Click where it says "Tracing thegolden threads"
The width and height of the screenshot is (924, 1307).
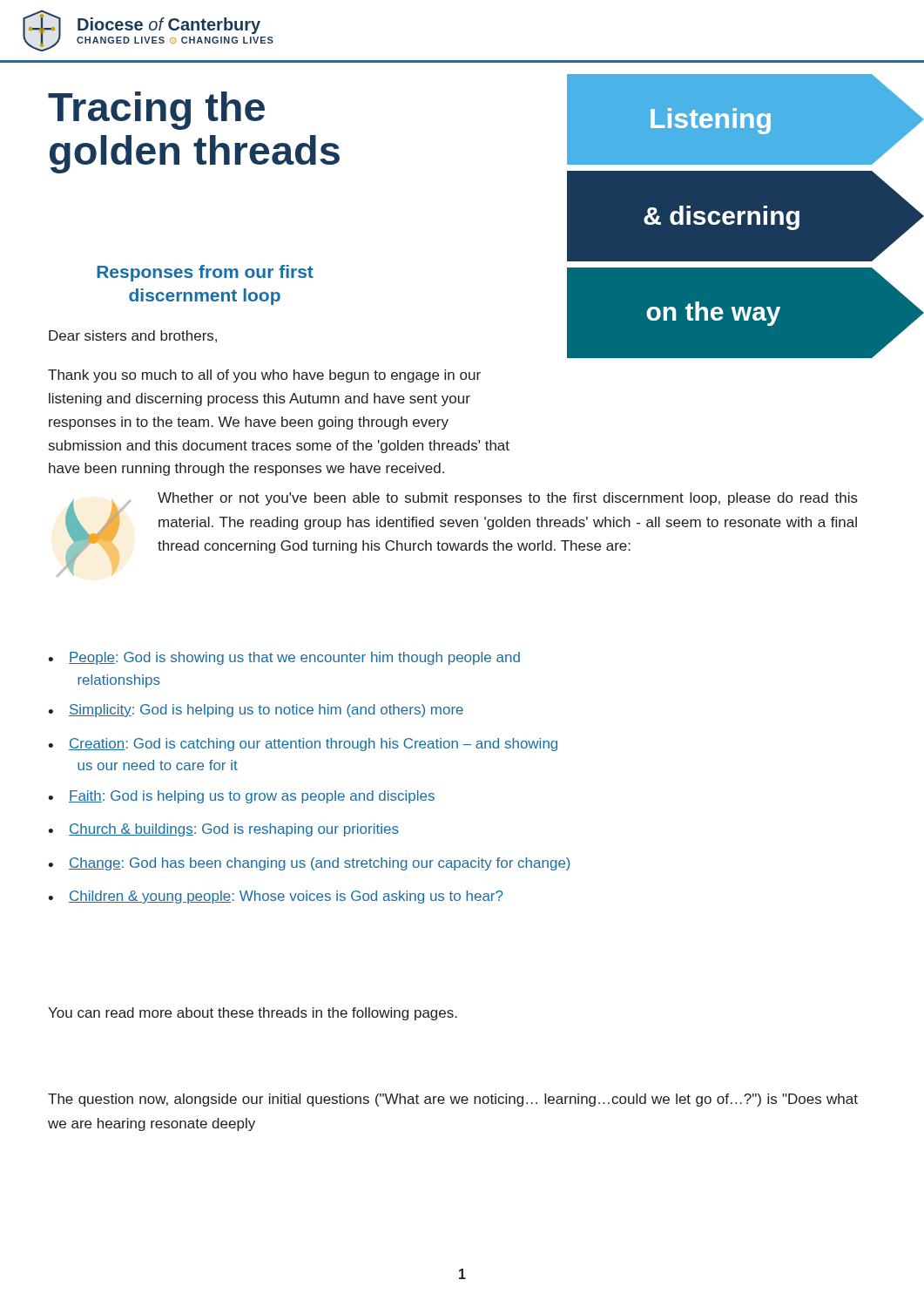point(218,129)
